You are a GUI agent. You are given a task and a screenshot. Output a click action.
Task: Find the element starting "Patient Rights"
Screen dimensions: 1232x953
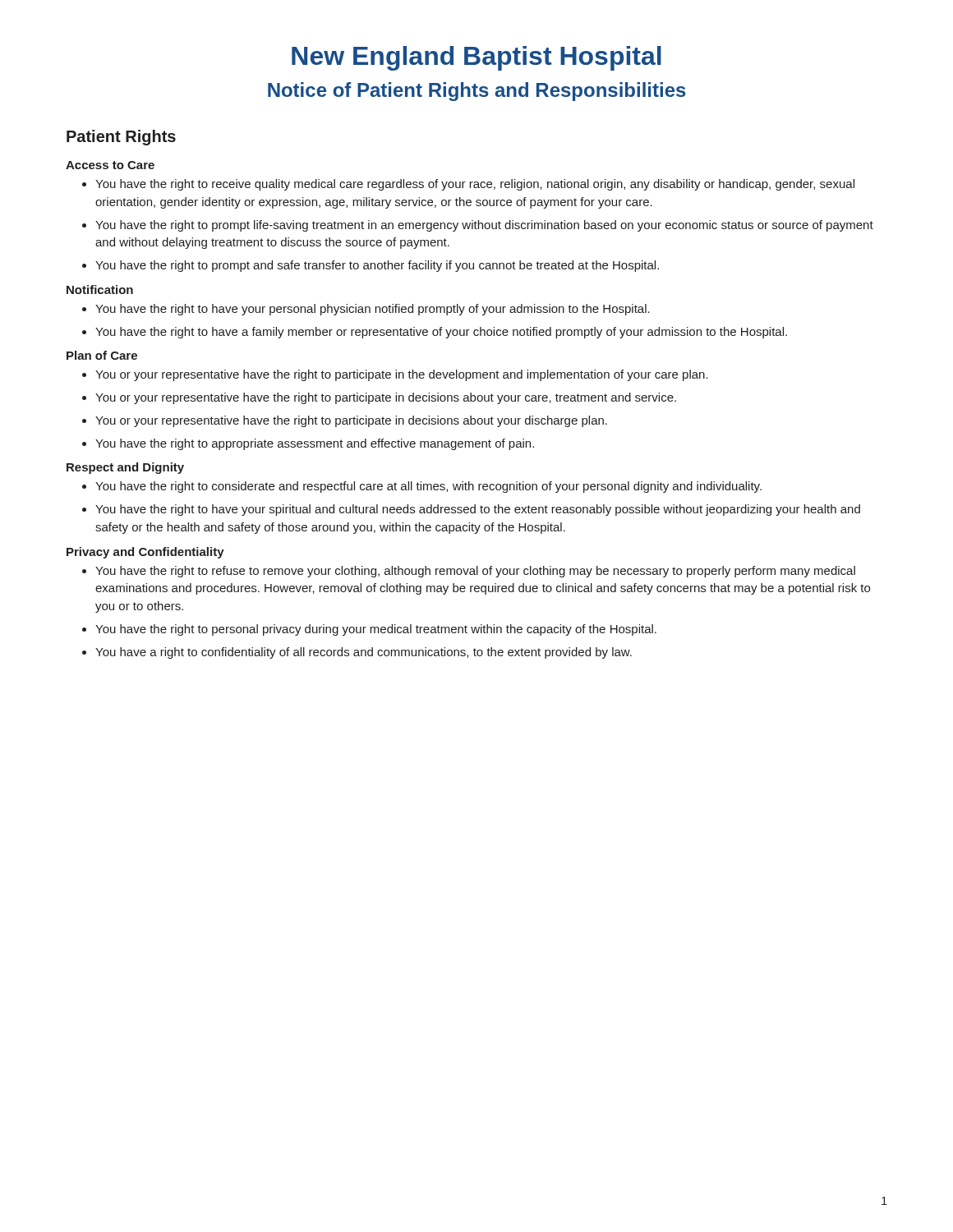[x=121, y=137]
